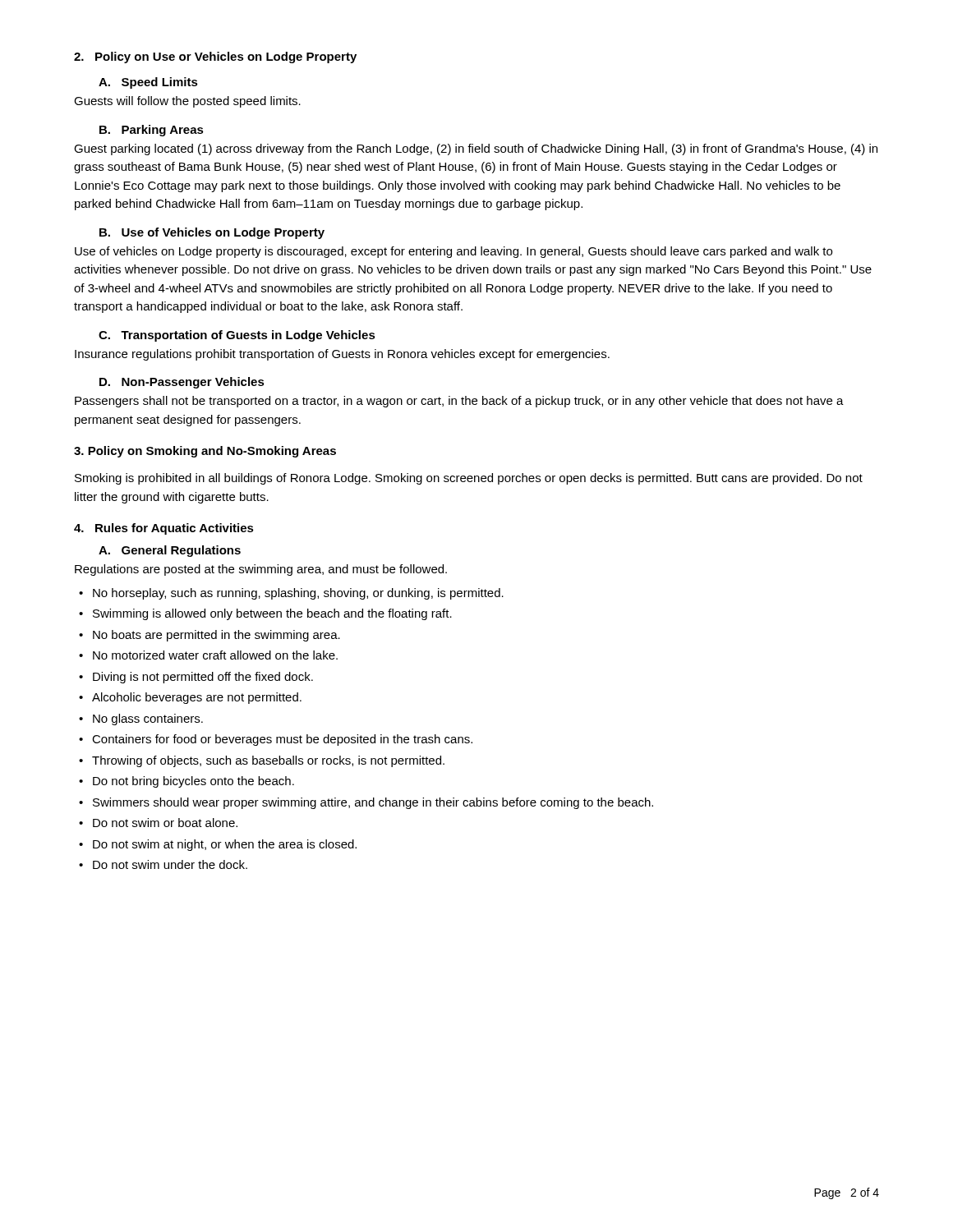The height and width of the screenshot is (1232, 953).
Task: Point to the region starting "Alcoholic beverages are"
Action: pyautogui.click(x=197, y=697)
